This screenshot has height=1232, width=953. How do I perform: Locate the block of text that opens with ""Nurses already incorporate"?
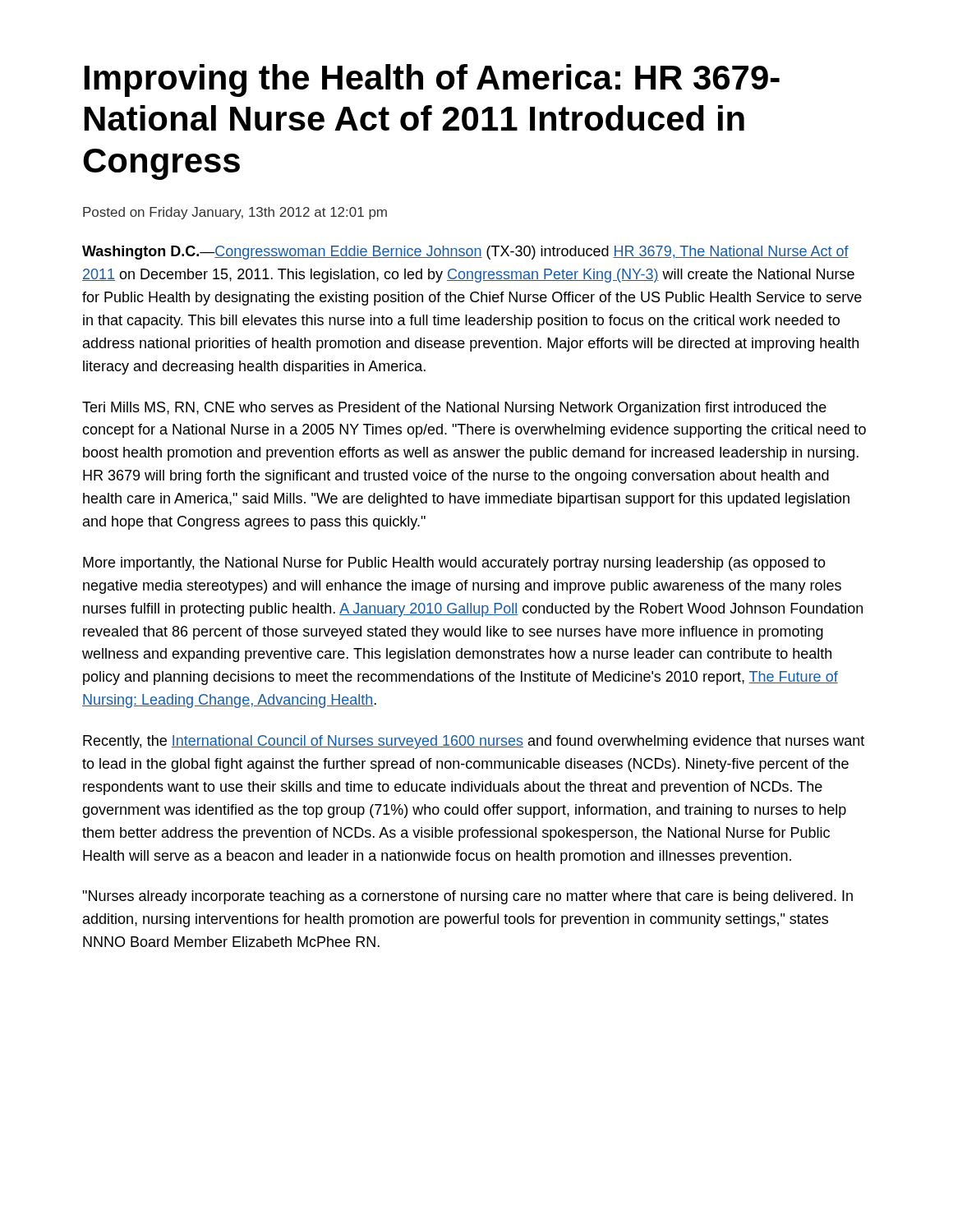pos(468,919)
